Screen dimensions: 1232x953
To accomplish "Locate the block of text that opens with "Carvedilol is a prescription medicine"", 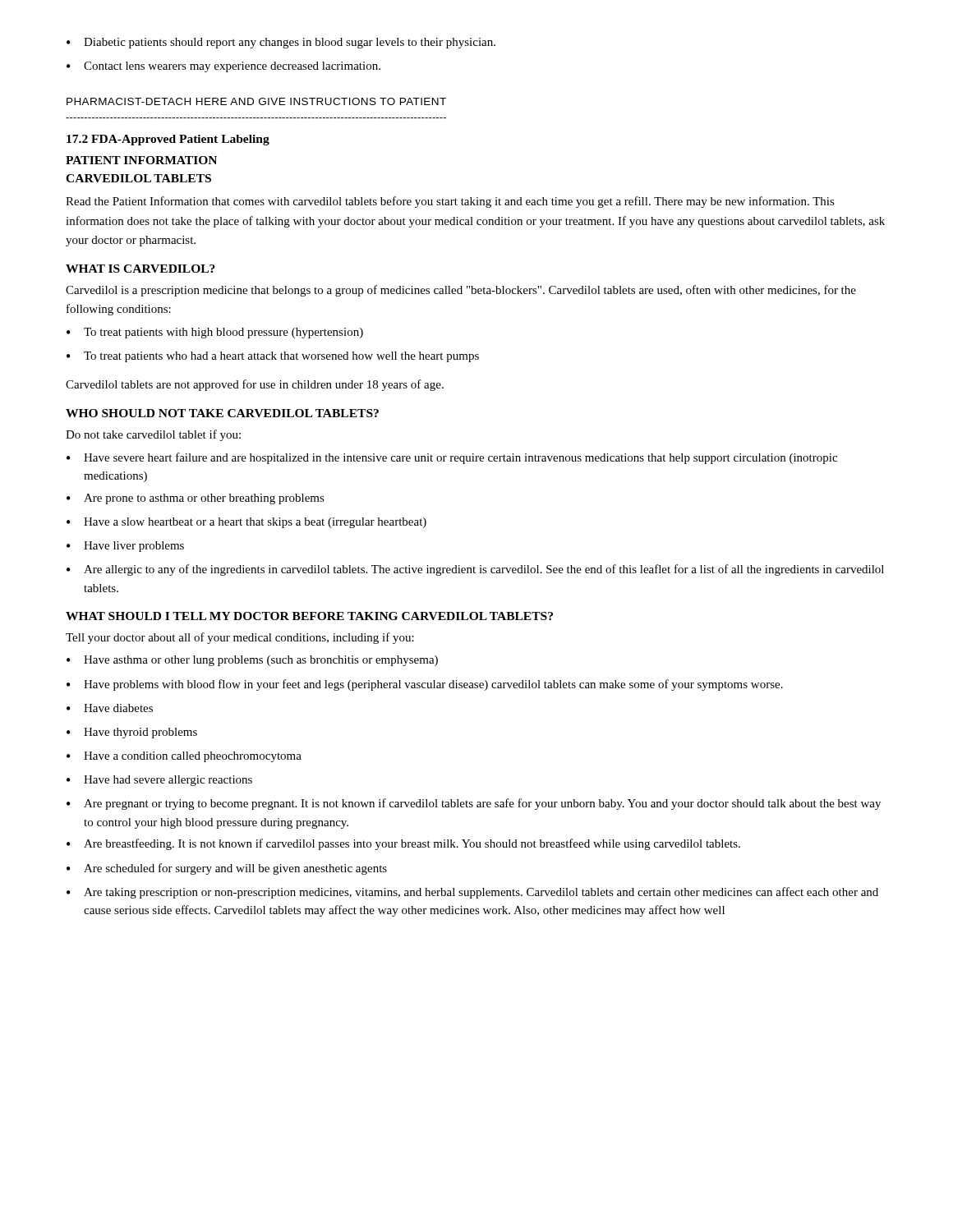I will [461, 300].
